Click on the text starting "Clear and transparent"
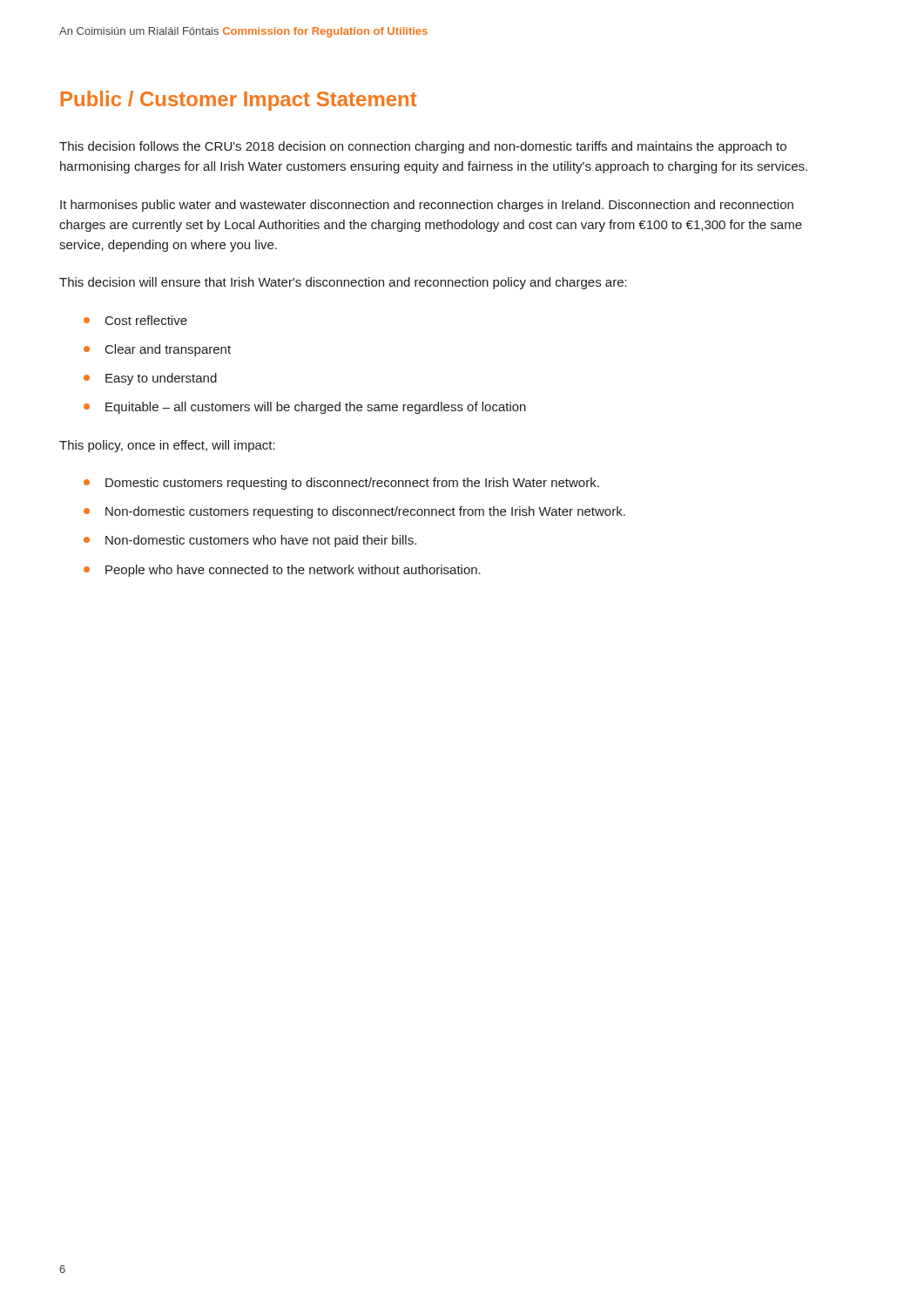This screenshot has width=924, height=1307. pos(168,349)
